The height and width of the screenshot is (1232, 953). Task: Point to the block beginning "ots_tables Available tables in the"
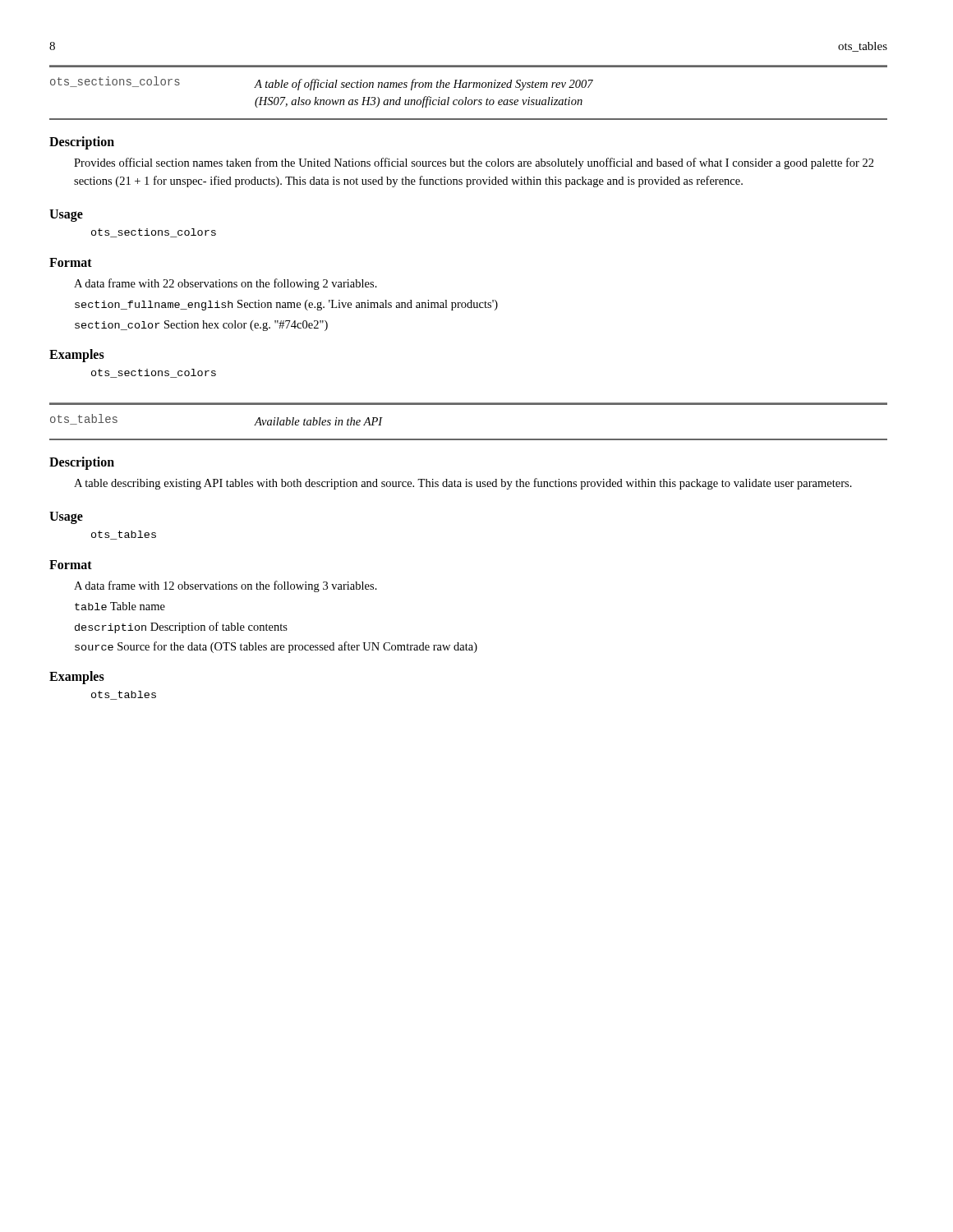tap(79, 419)
